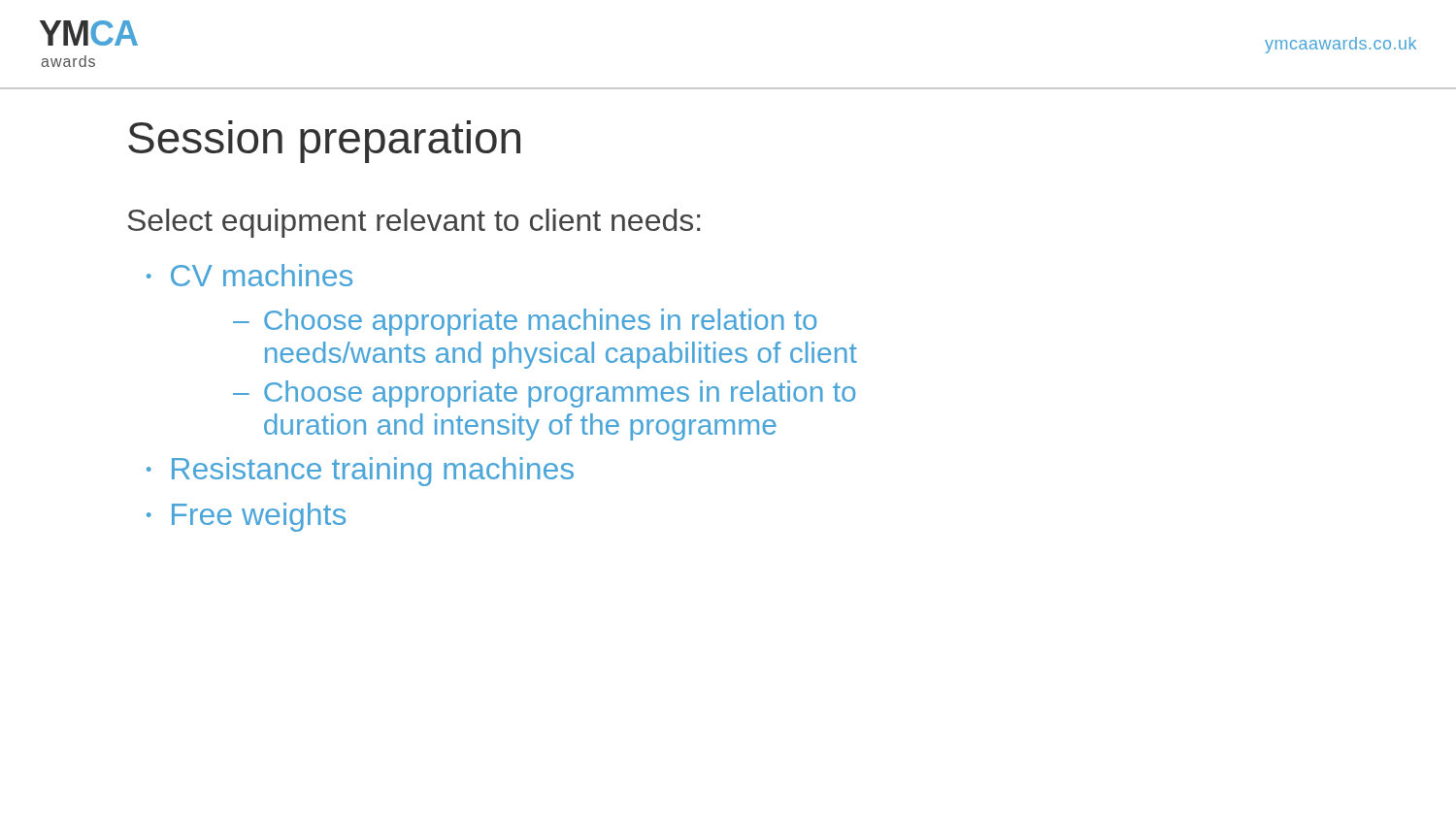Viewport: 1456px width, 819px height.
Task: Click where it says "Session preparation"
Action: 325,138
